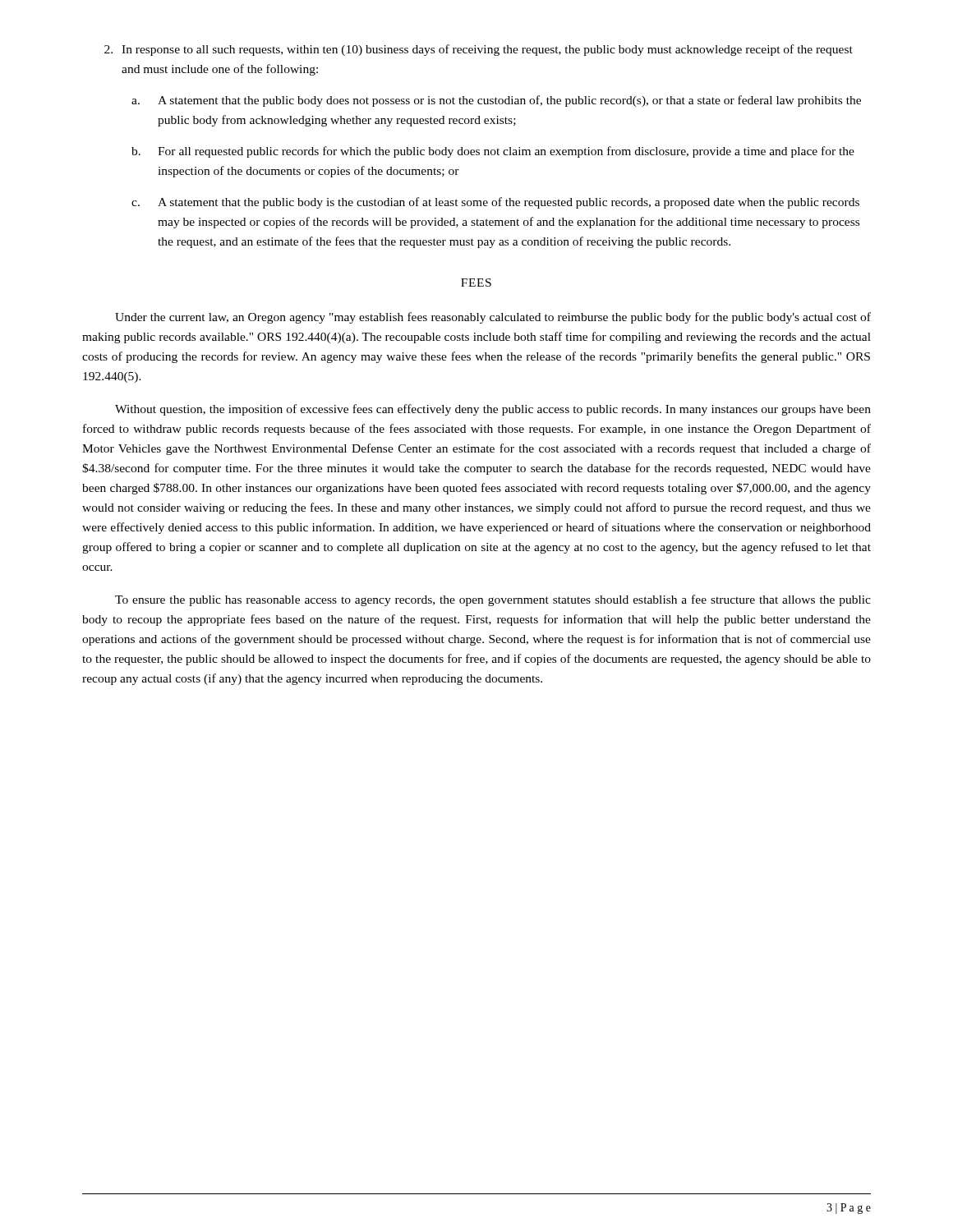Navigate to the element starting "Without question, the imposition of excessive fees can"
This screenshot has width=953, height=1232.
(476, 488)
